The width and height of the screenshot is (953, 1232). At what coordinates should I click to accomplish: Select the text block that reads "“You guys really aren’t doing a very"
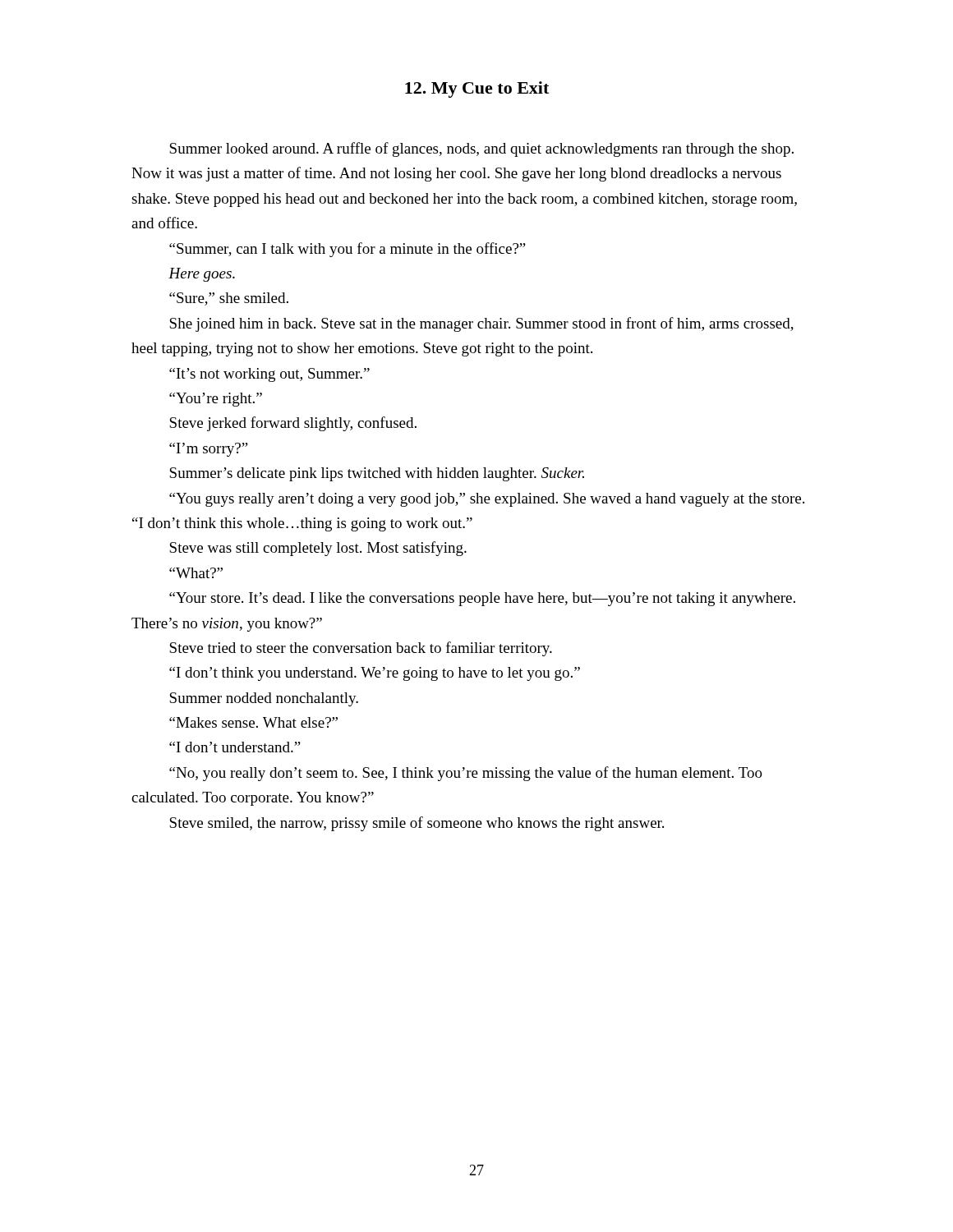pos(476,511)
